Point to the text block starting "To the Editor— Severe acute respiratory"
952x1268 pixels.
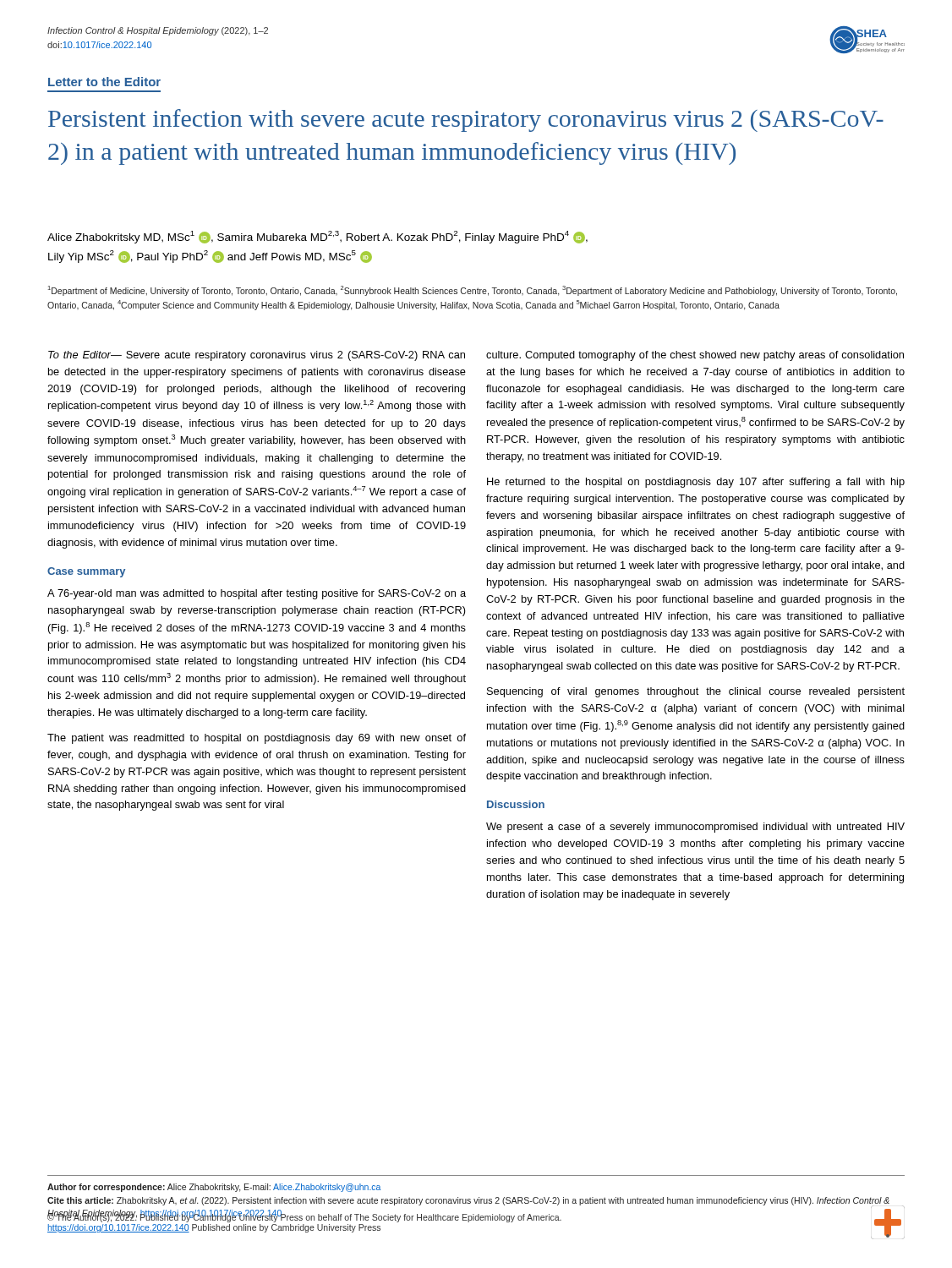click(x=257, y=449)
